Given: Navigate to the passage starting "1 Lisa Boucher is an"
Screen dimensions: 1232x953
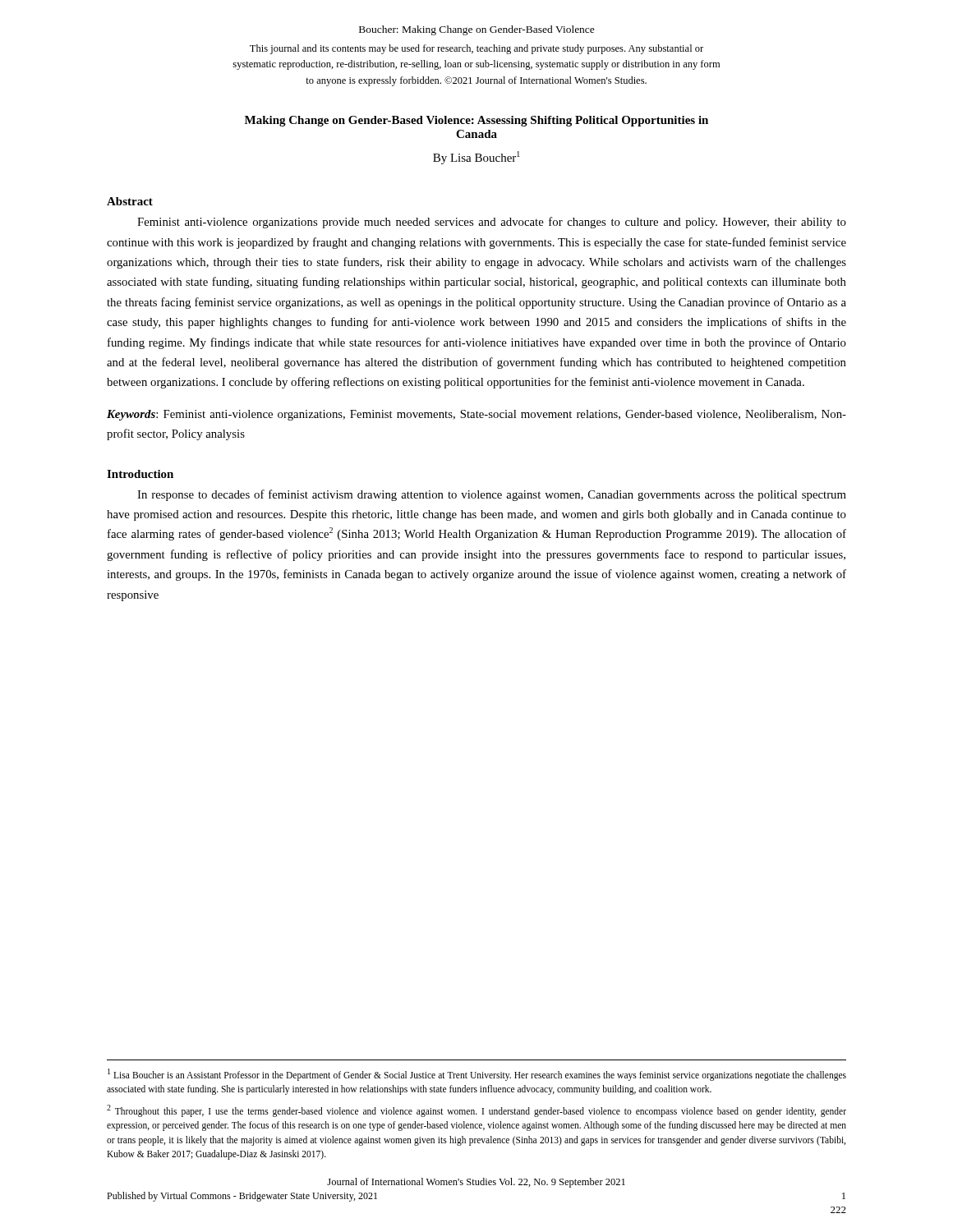Looking at the screenshot, I should pos(476,1113).
